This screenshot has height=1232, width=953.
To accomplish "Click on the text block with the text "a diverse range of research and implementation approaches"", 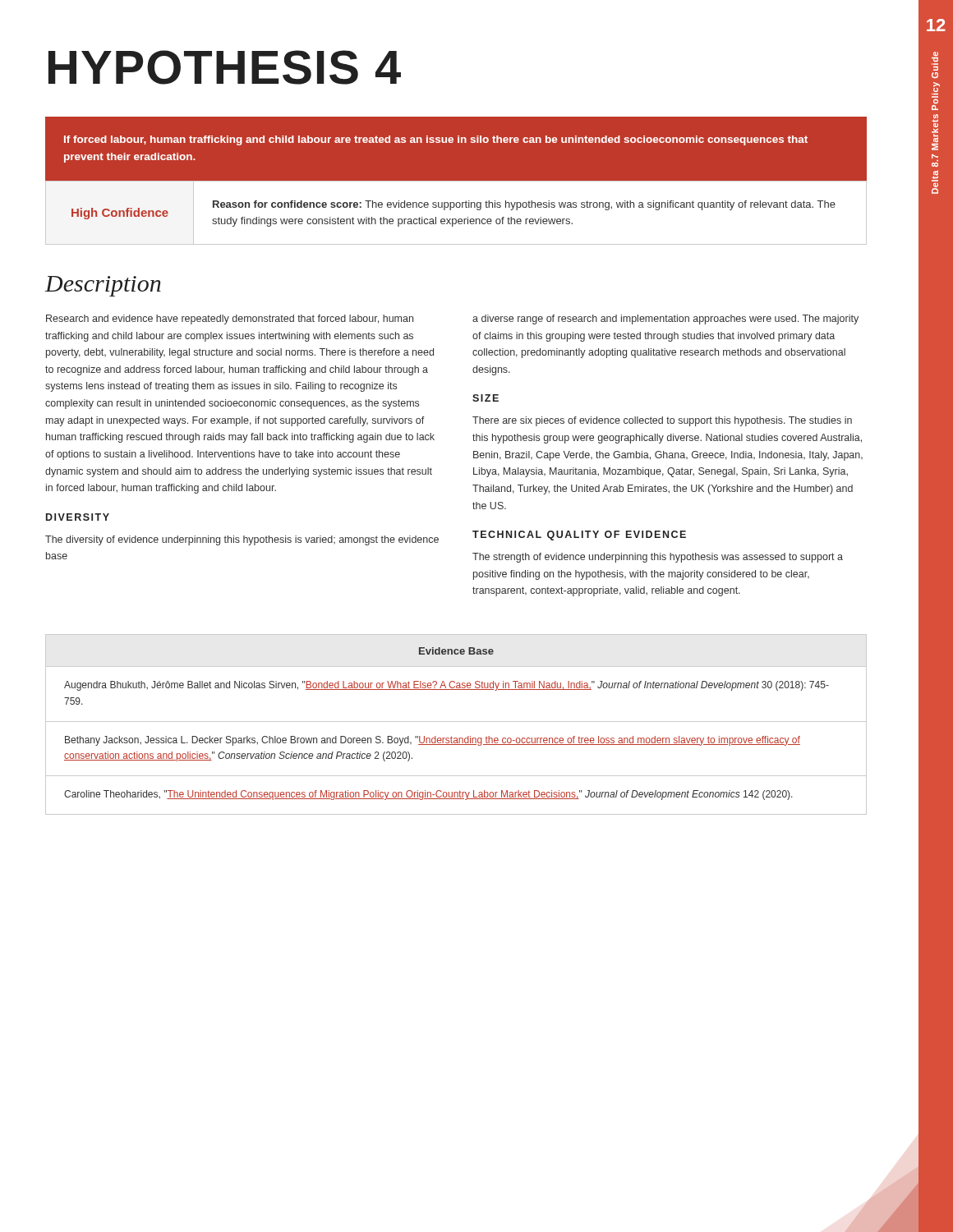I will click(666, 344).
